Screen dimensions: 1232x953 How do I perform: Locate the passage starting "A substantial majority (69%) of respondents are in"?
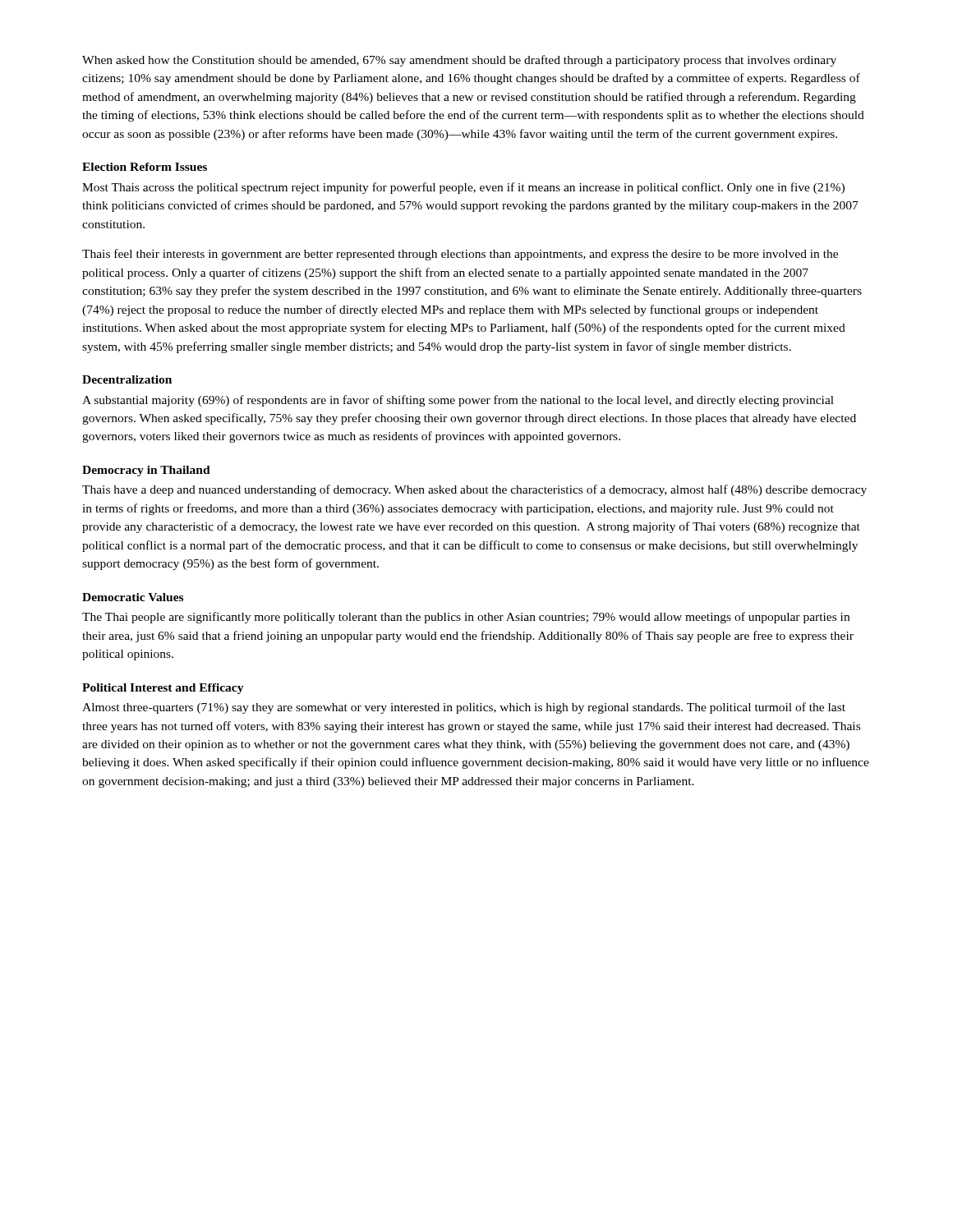tap(469, 418)
